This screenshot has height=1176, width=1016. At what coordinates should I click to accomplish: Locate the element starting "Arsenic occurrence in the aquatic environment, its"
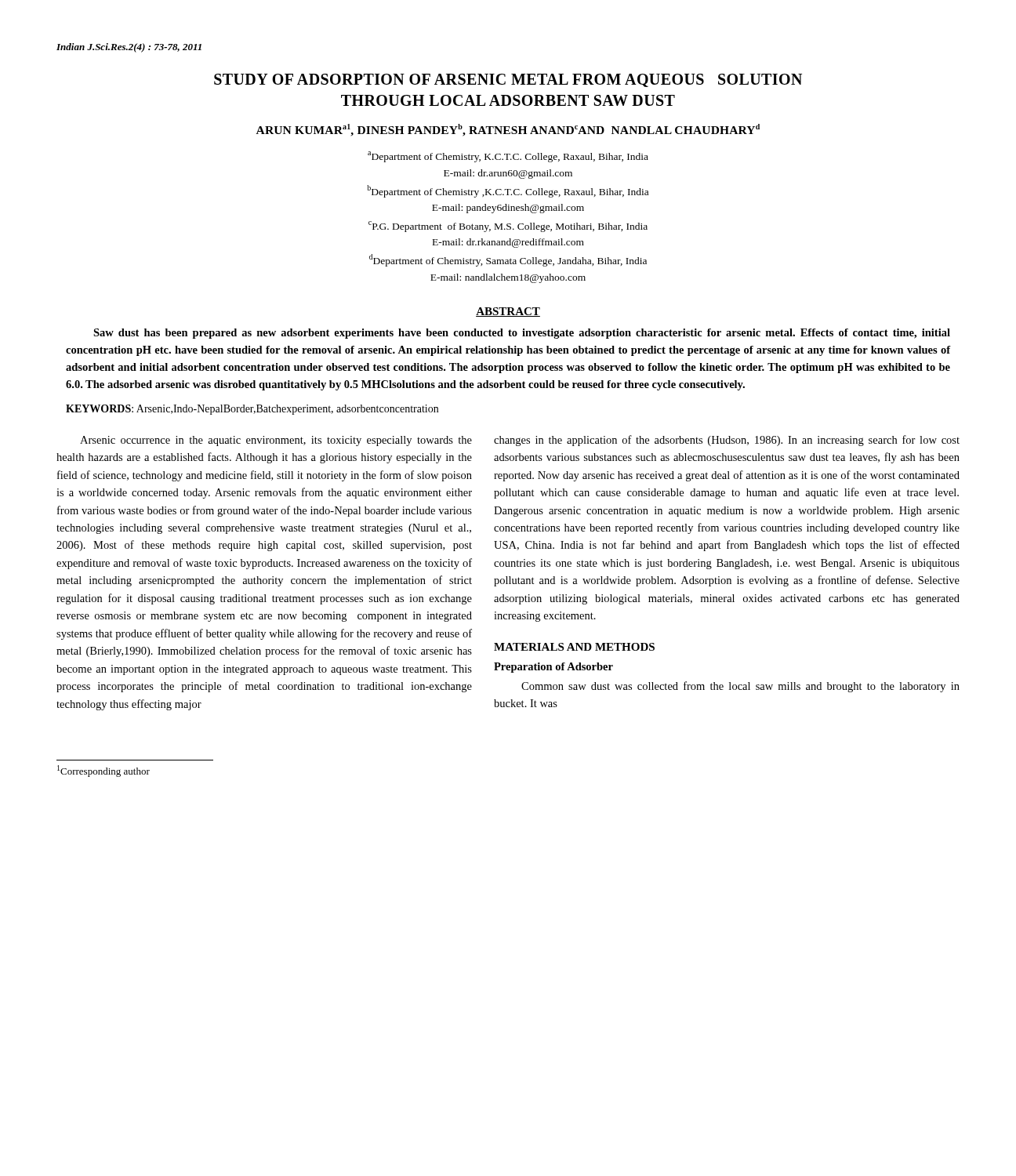point(264,572)
